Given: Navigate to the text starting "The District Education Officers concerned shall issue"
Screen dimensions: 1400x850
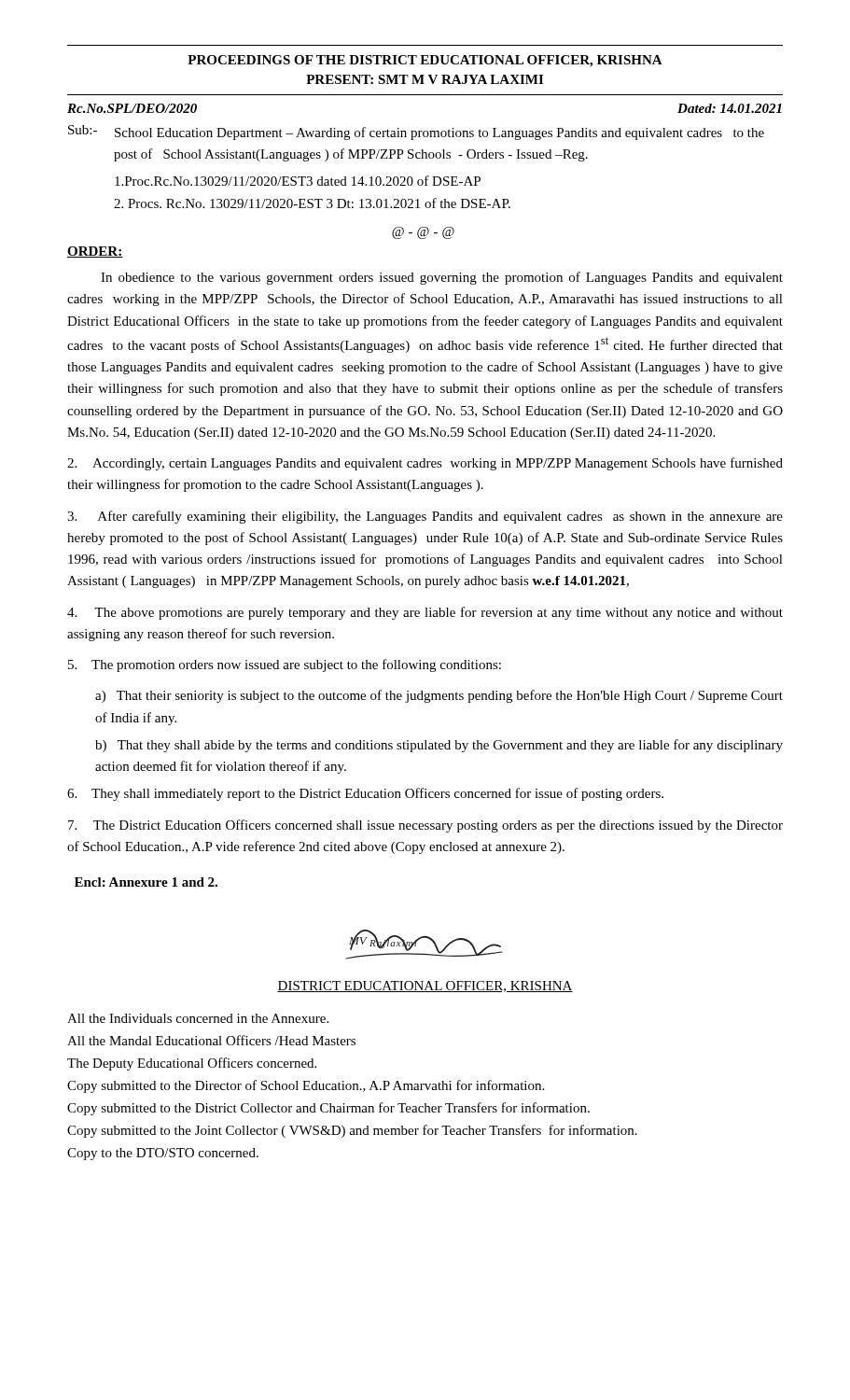Looking at the screenshot, I should pyautogui.click(x=425, y=836).
